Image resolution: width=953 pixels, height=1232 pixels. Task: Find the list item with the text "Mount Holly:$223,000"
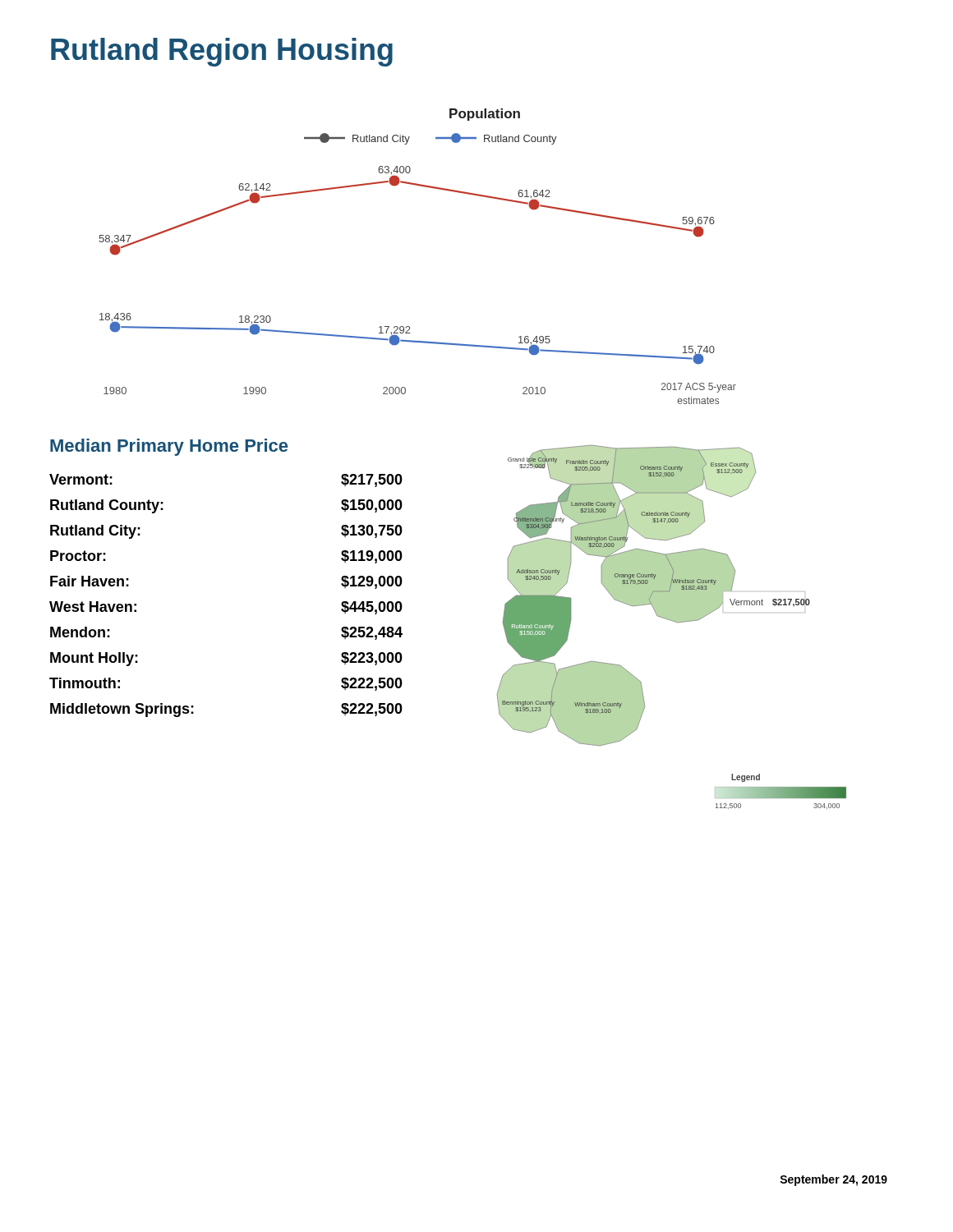(x=91, y=659)
